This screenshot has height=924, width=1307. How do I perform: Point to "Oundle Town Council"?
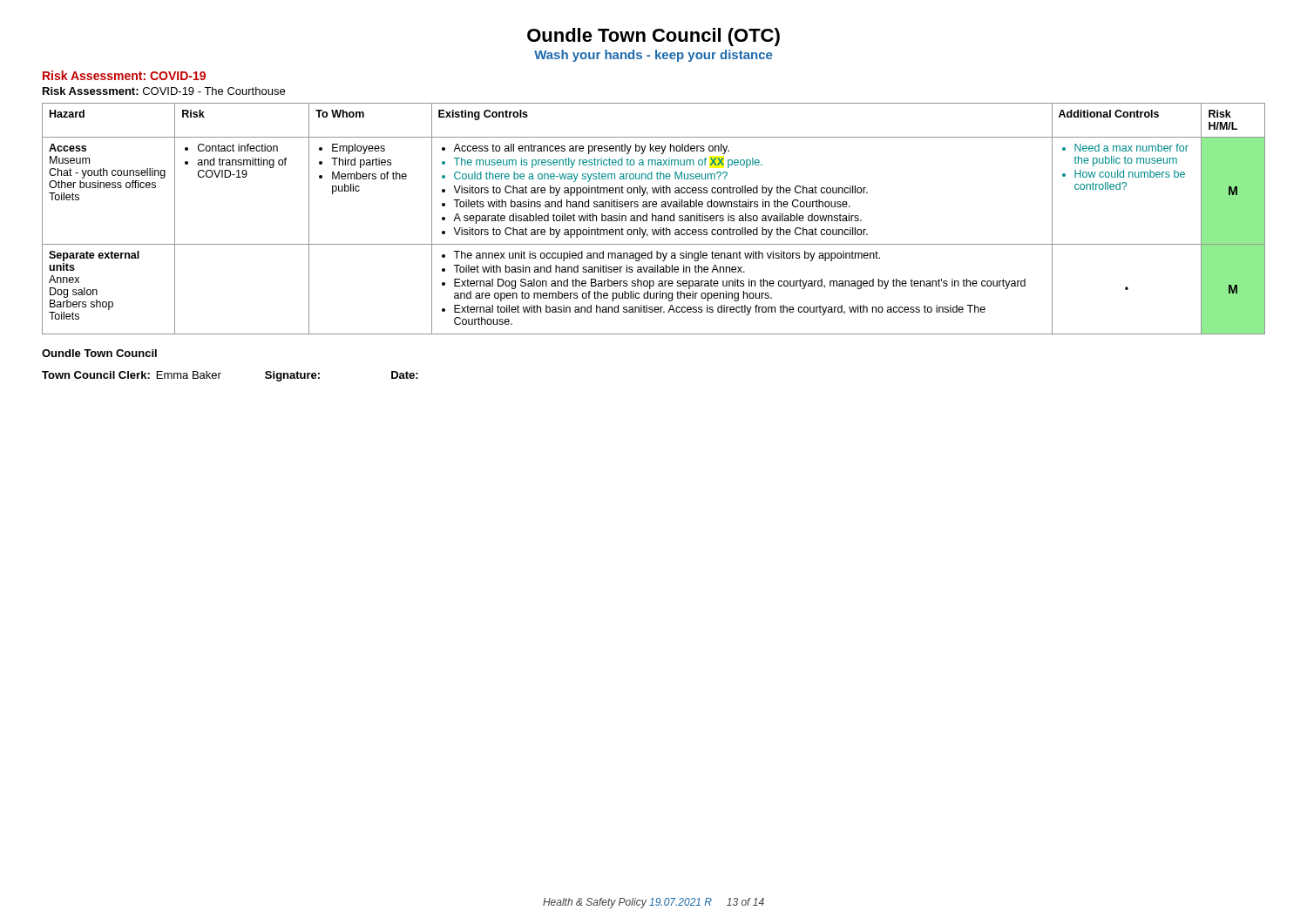click(x=100, y=353)
